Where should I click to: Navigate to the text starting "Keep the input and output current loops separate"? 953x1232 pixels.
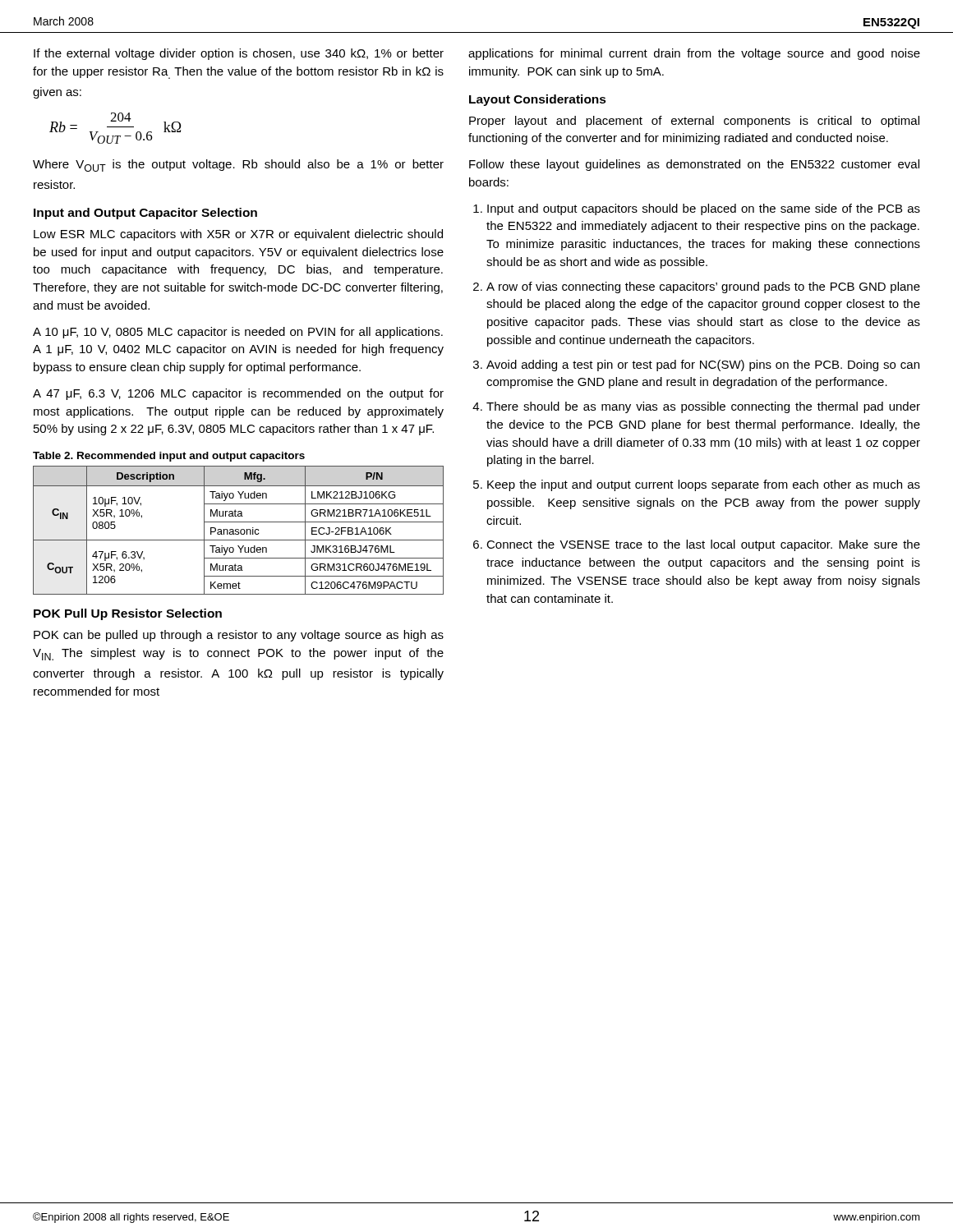coord(703,502)
